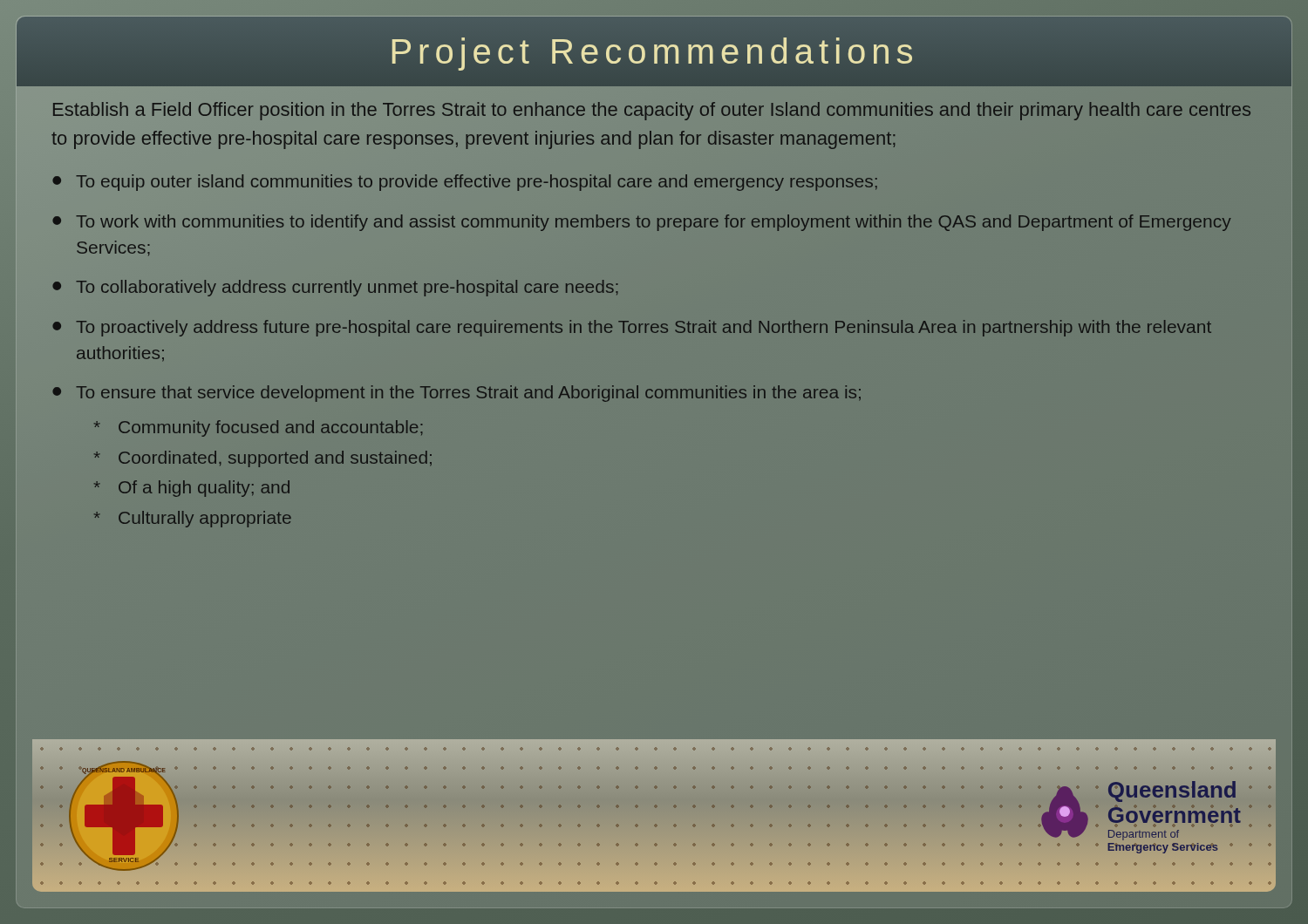Select the region starting "*Coordinated, supported and"

click(x=263, y=458)
